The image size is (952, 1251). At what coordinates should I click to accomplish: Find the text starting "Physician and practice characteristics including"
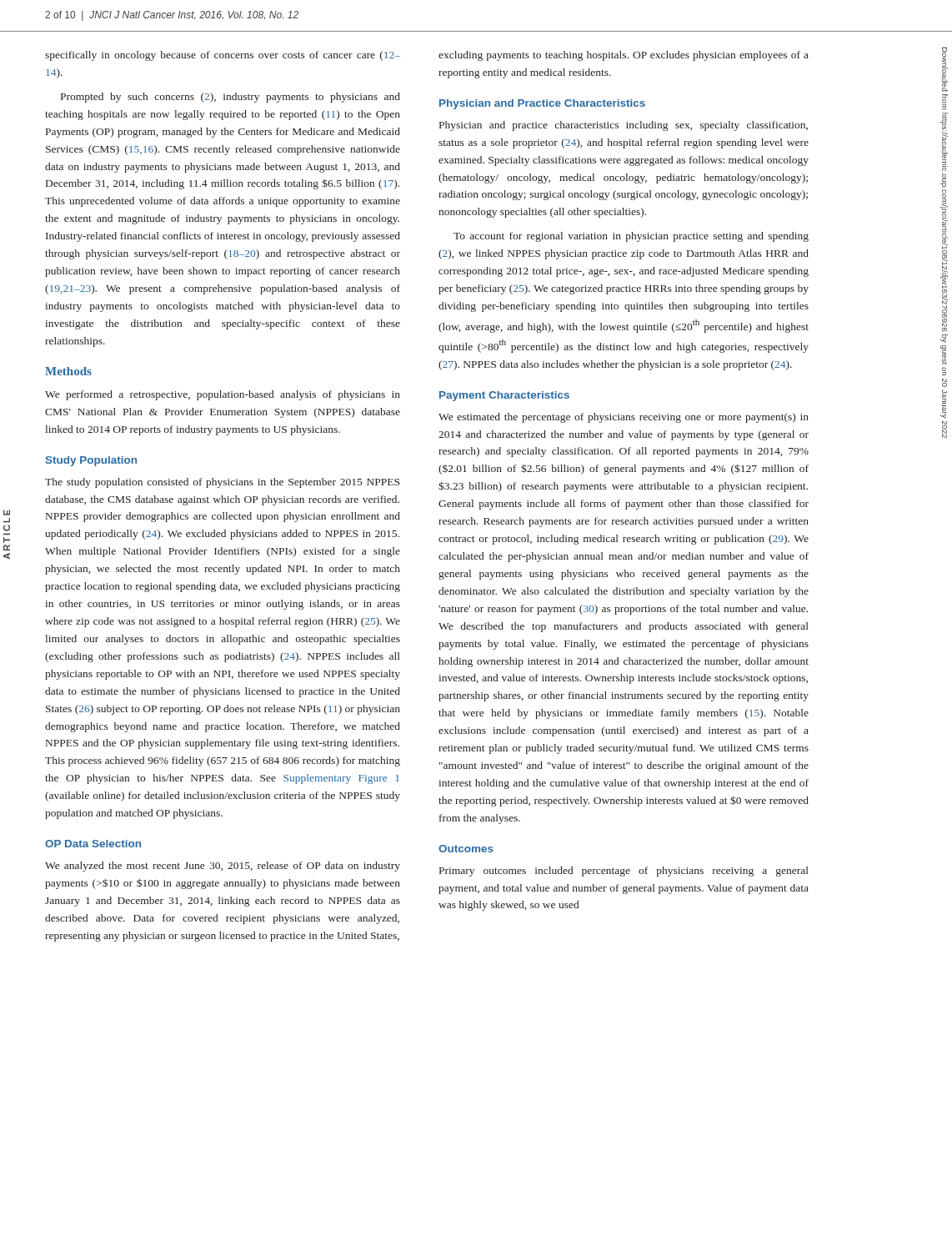click(624, 245)
